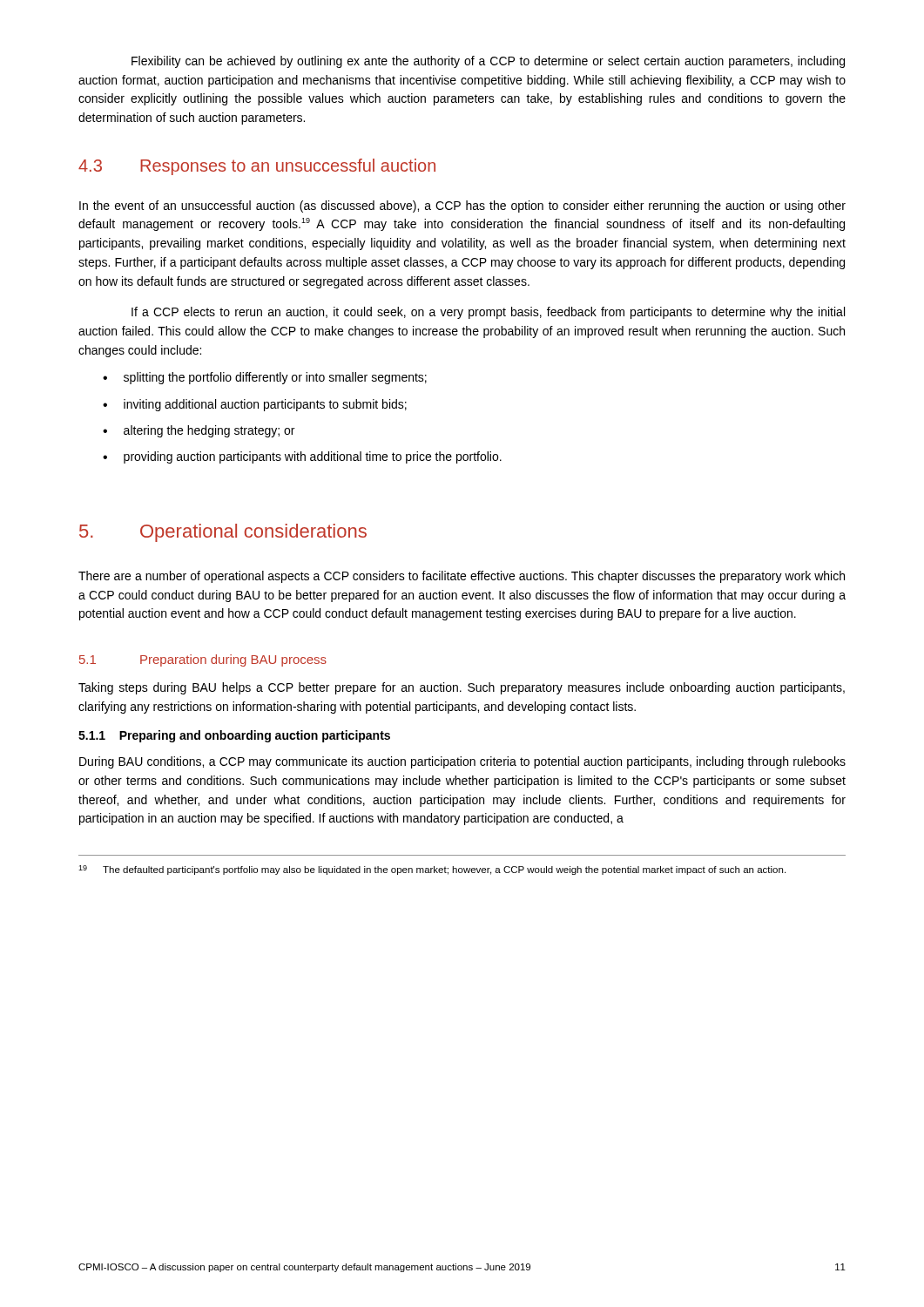This screenshot has width=924, height=1307.
Task: Navigate to the text block starting "In the event of an unsuccessful"
Action: click(462, 244)
